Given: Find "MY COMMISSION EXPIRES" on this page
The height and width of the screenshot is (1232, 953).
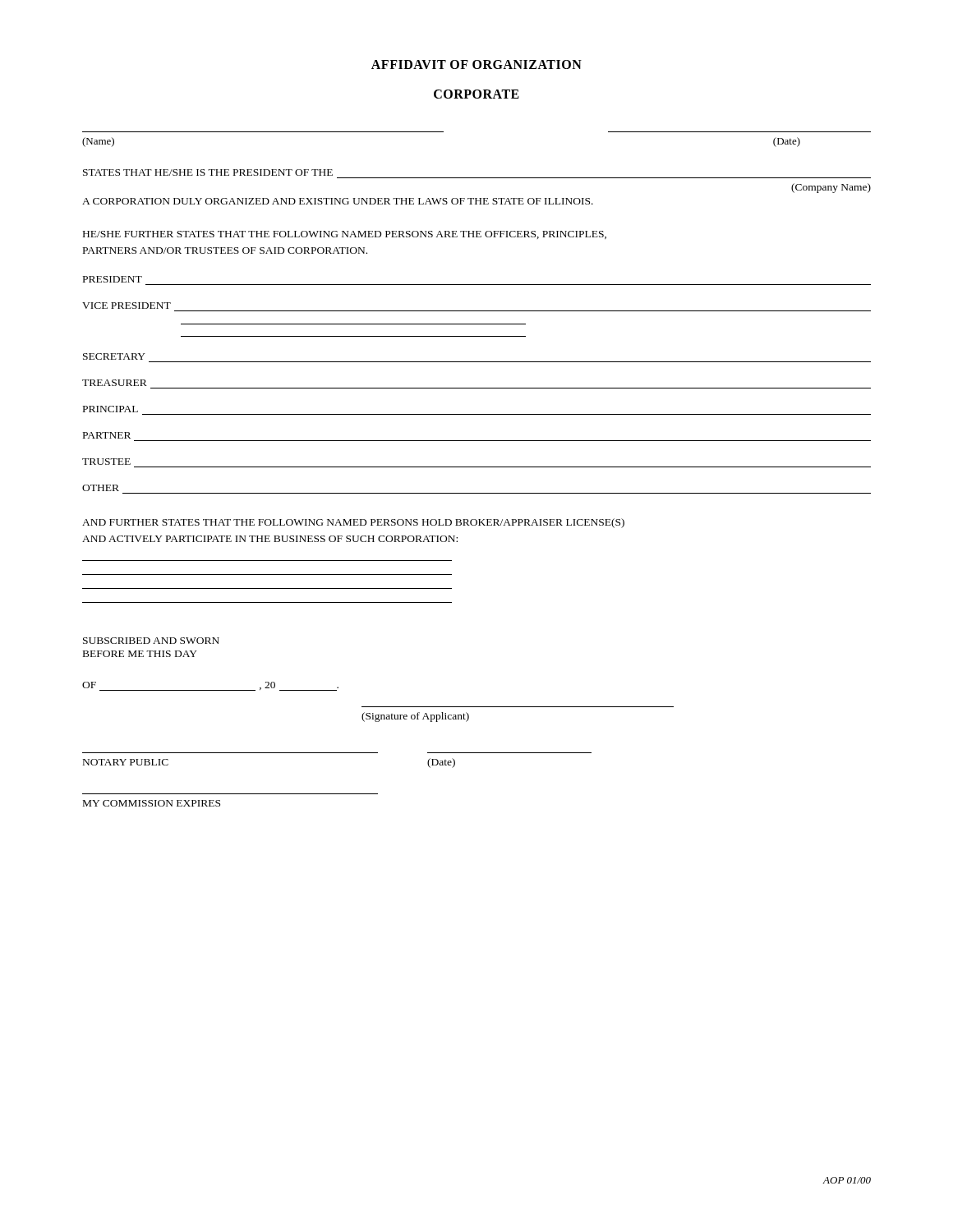Looking at the screenshot, I should coord(152,803).
